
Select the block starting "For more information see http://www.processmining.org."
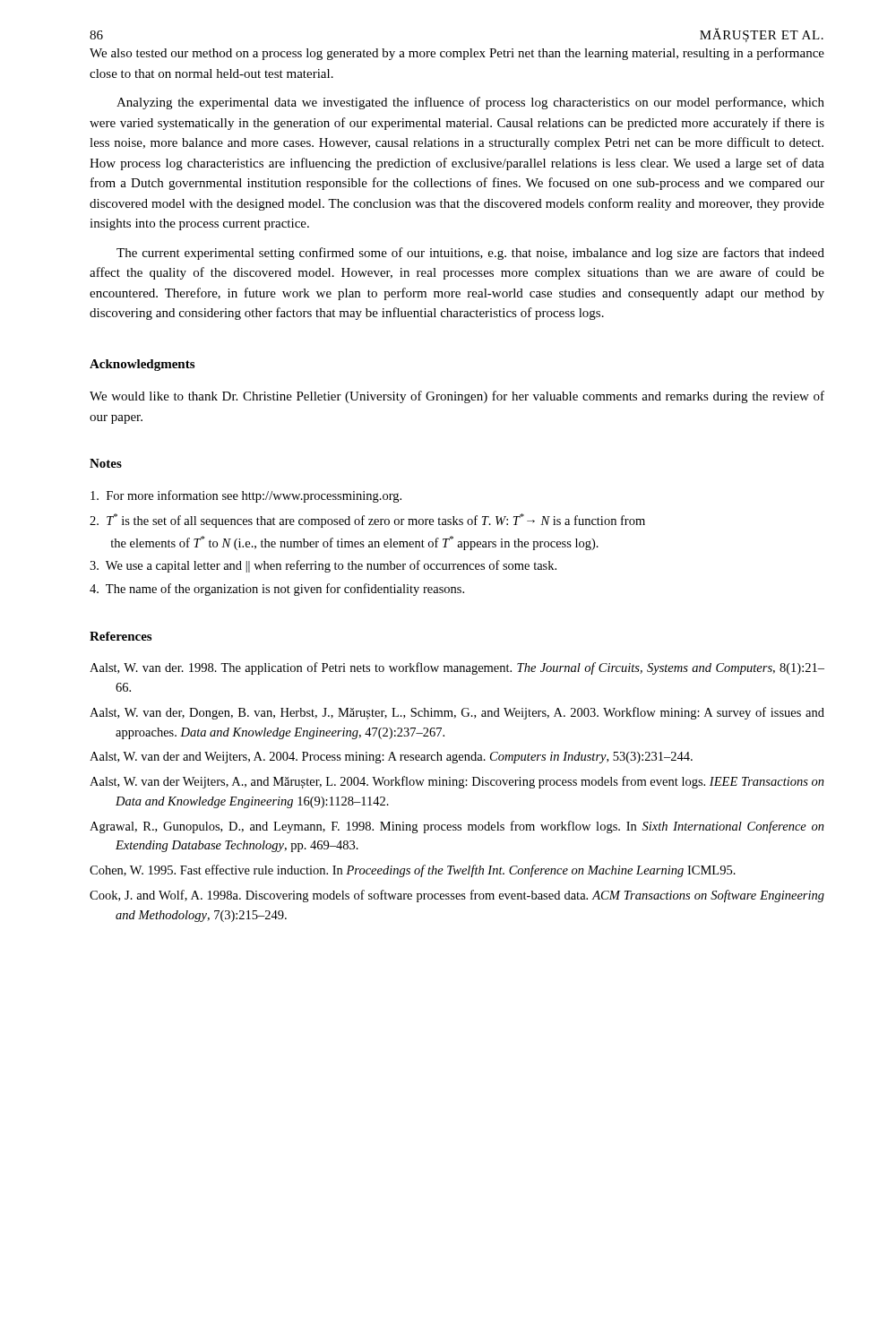[x=246, y=495]
